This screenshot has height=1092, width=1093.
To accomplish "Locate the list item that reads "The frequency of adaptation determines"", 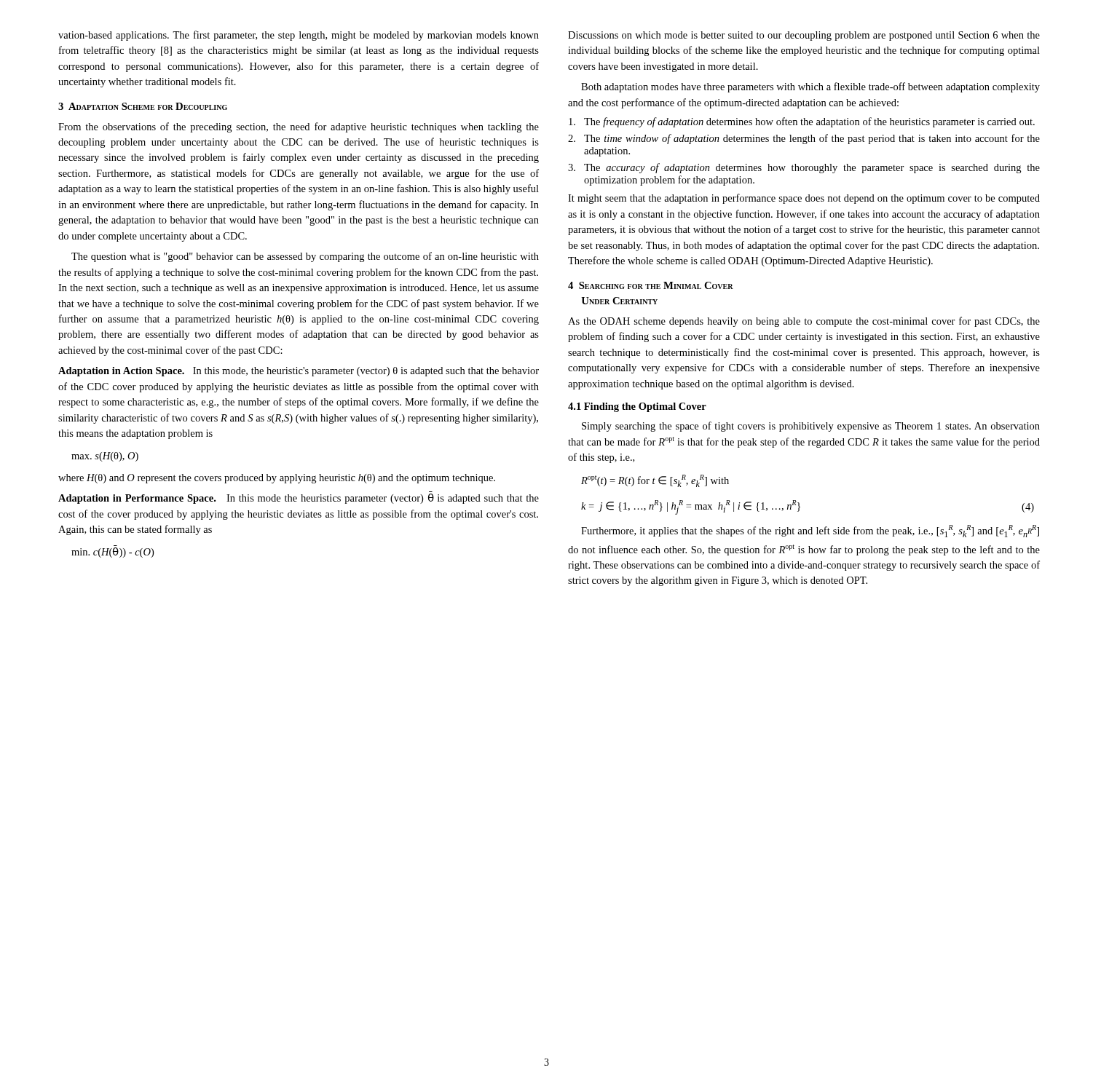I will tap(804, 122).
